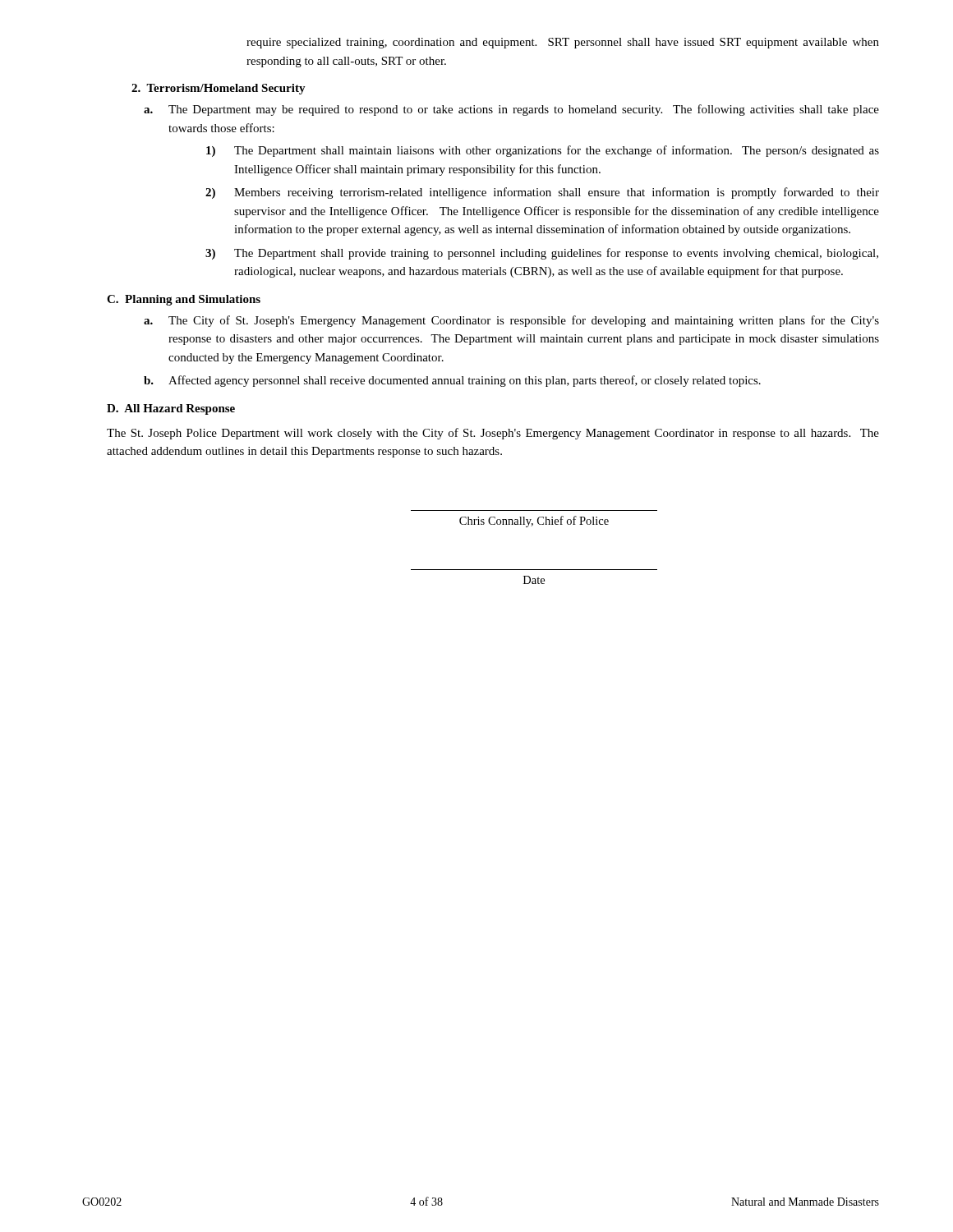Select the region starting "b. Affected agency personnel shall receive documented annual"
The image size is (953, 1232).
coord(511,380)
